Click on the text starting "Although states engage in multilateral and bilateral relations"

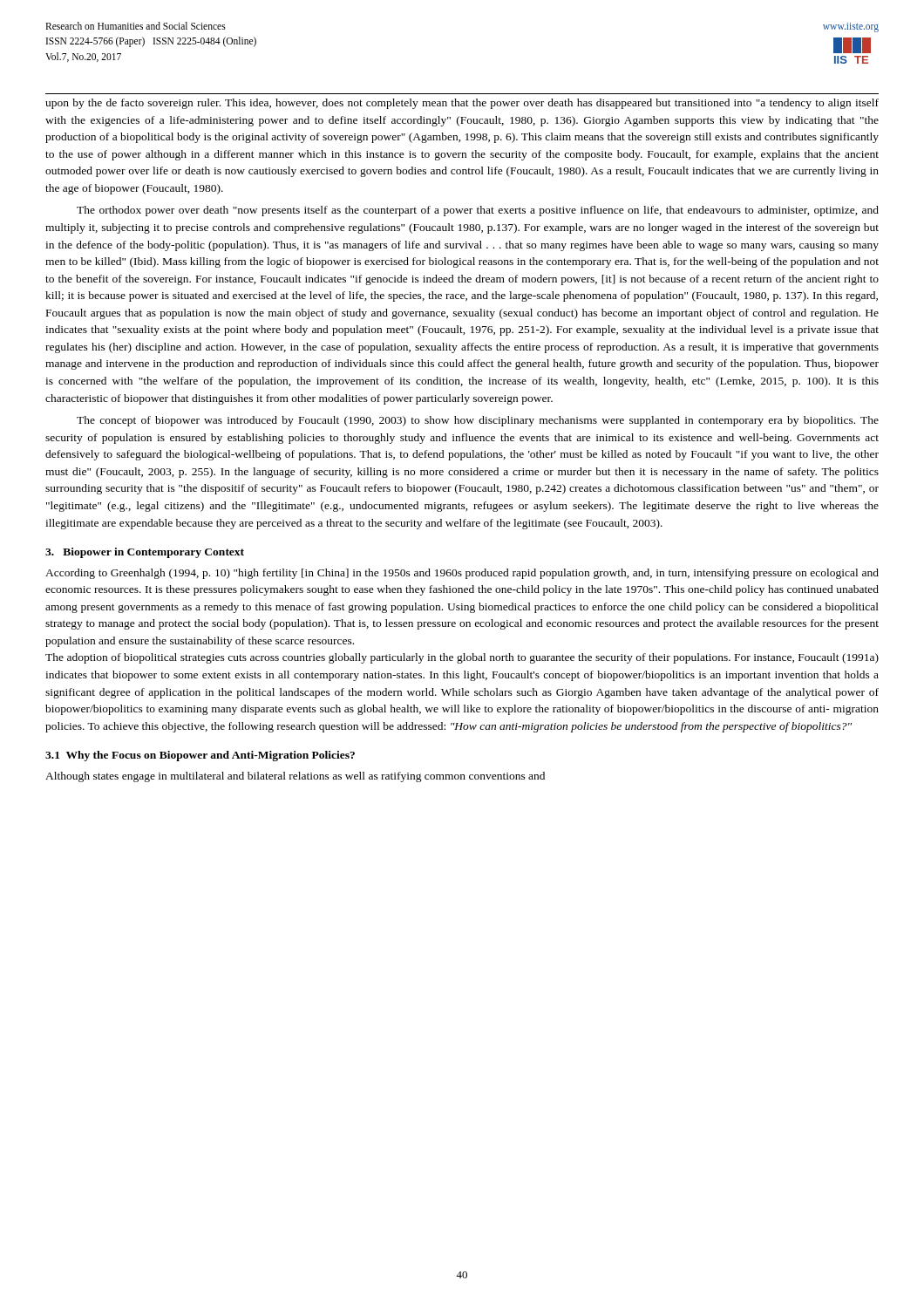coord(462,776)
